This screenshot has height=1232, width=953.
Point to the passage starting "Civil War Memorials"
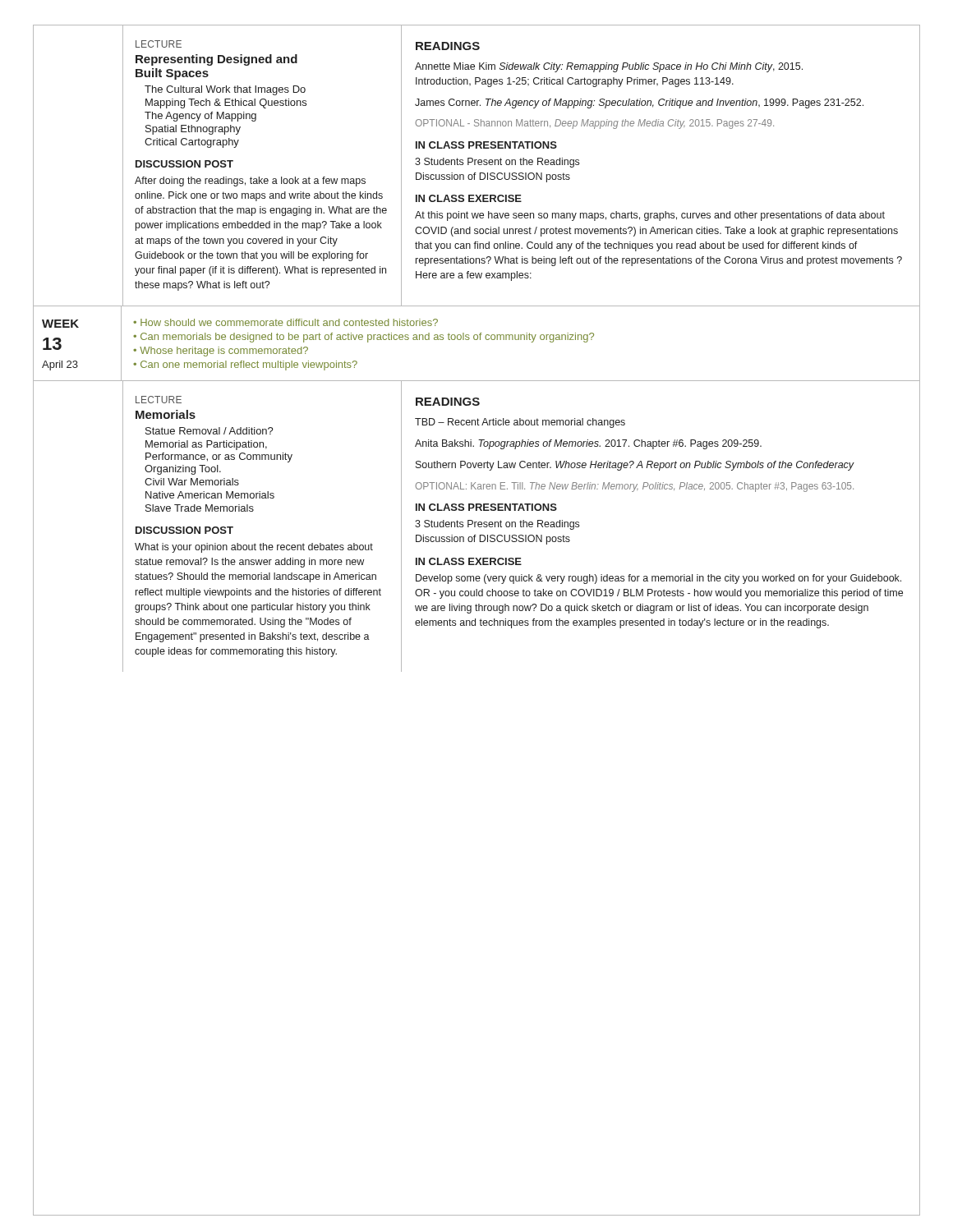[x=192, y=482]
